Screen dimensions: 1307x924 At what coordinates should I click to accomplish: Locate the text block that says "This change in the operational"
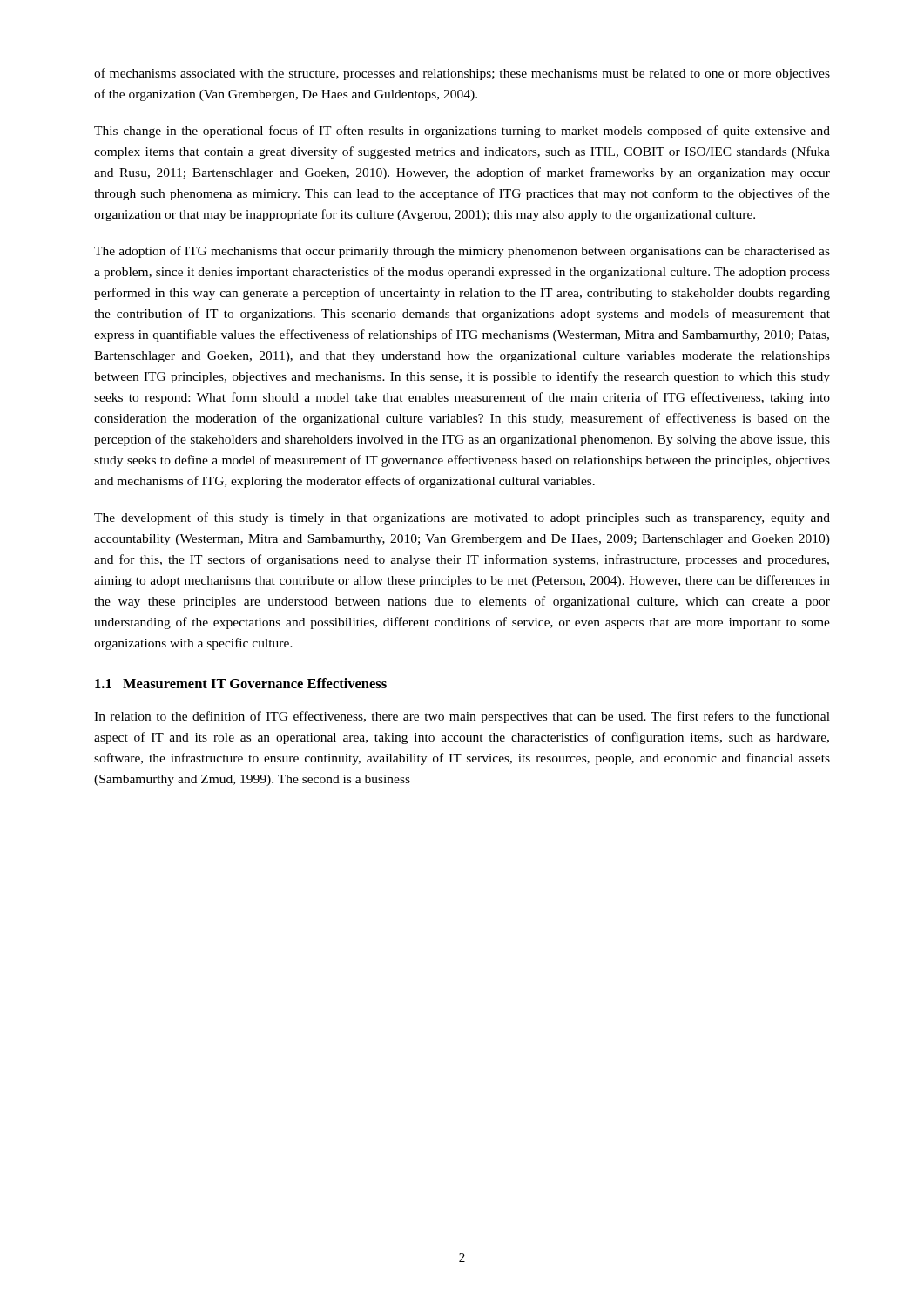click(462, 173)
